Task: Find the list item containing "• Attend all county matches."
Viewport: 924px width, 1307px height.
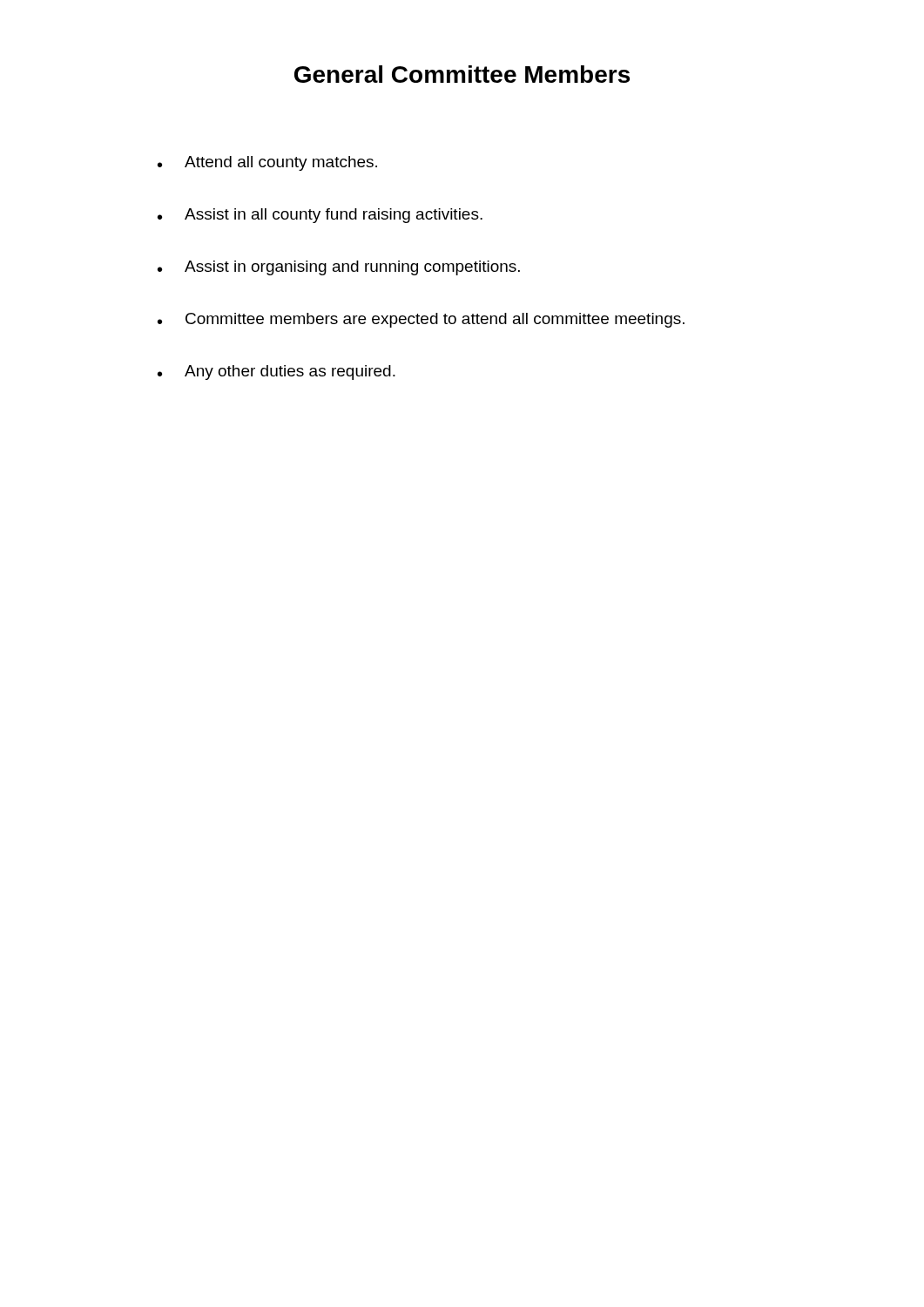Action: [x=267, y=163]
